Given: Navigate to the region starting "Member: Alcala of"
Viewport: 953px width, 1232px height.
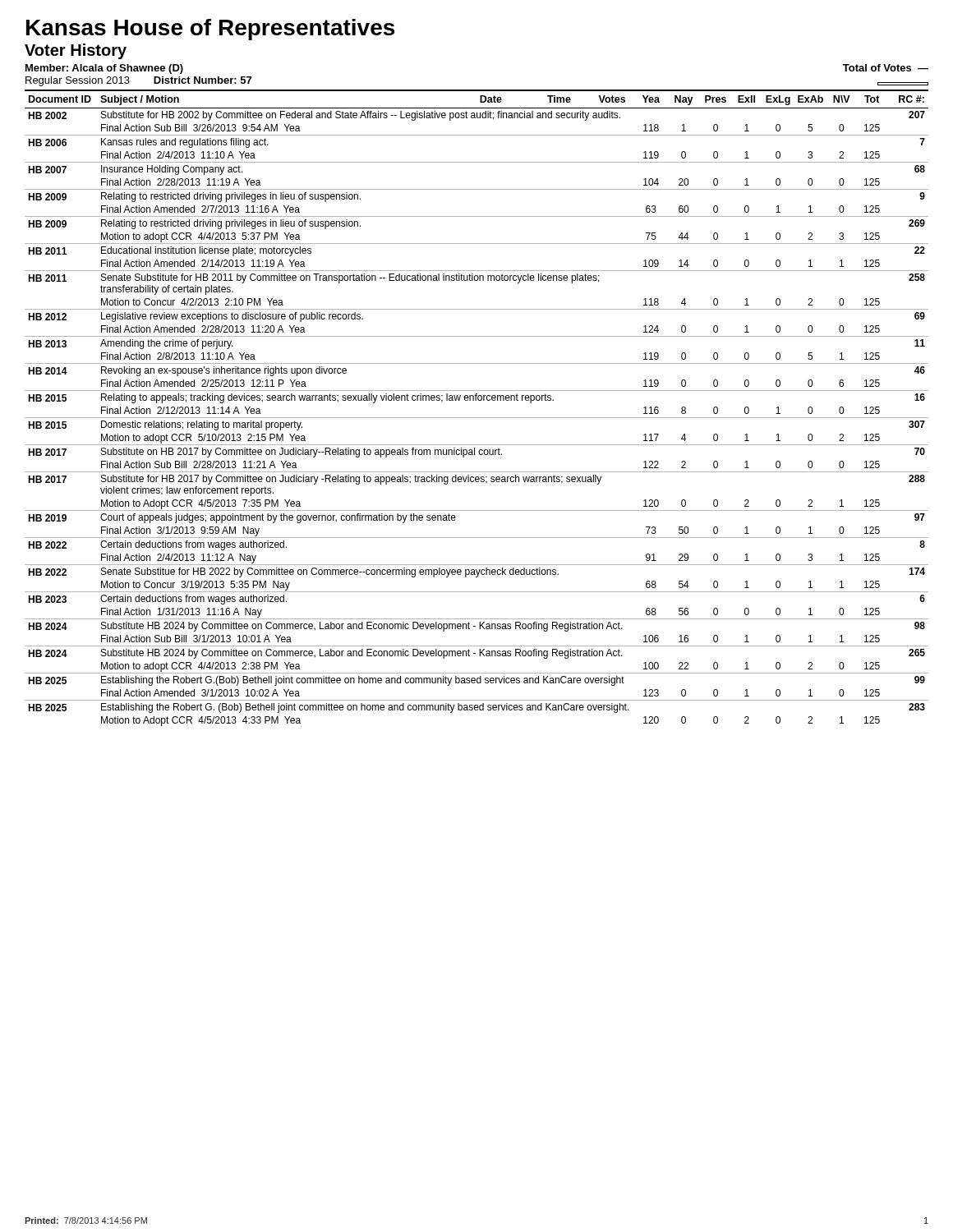Looking at the screenshot, I should 104,68.
